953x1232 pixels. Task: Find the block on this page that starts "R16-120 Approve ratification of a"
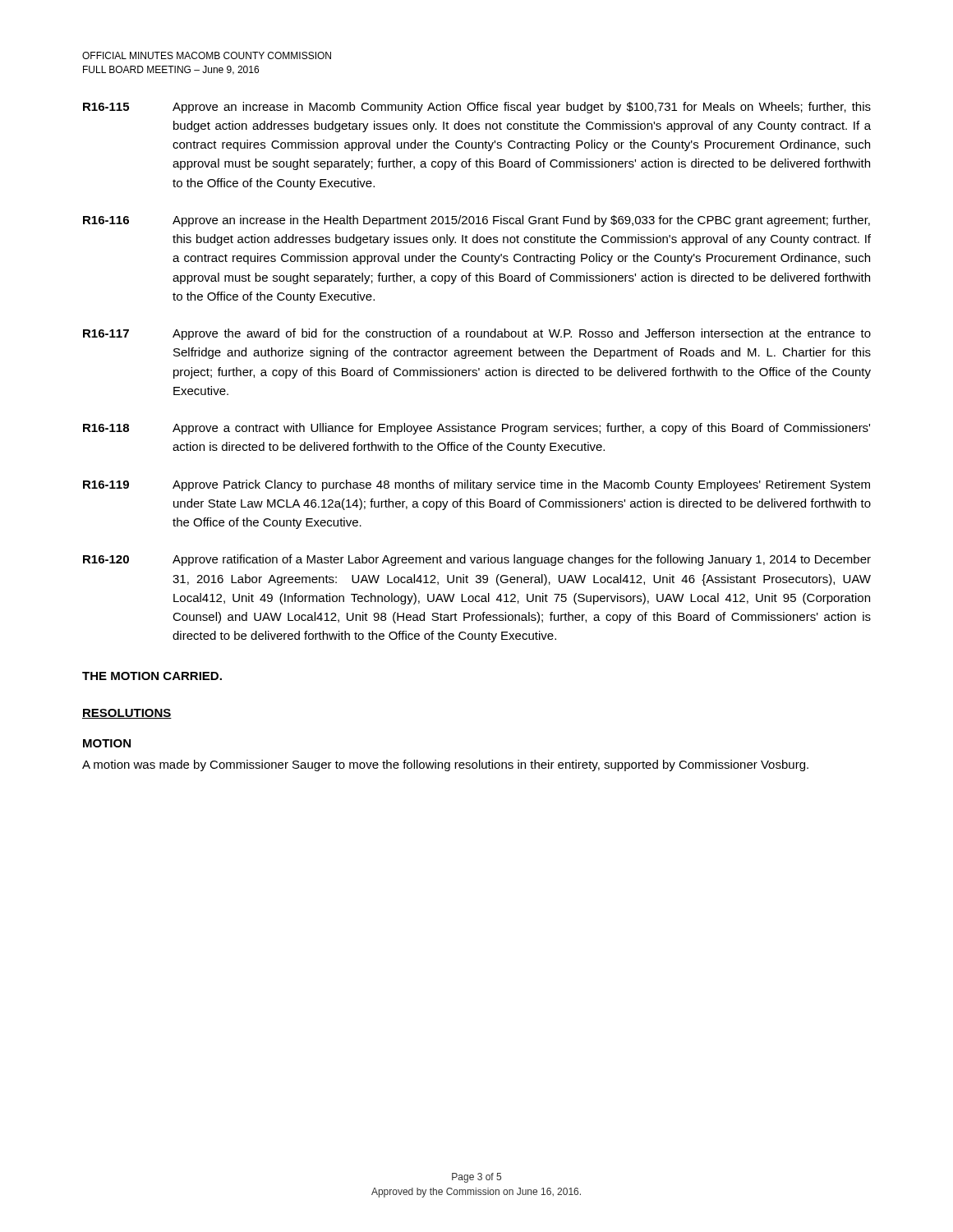click(x=476, y=597)
